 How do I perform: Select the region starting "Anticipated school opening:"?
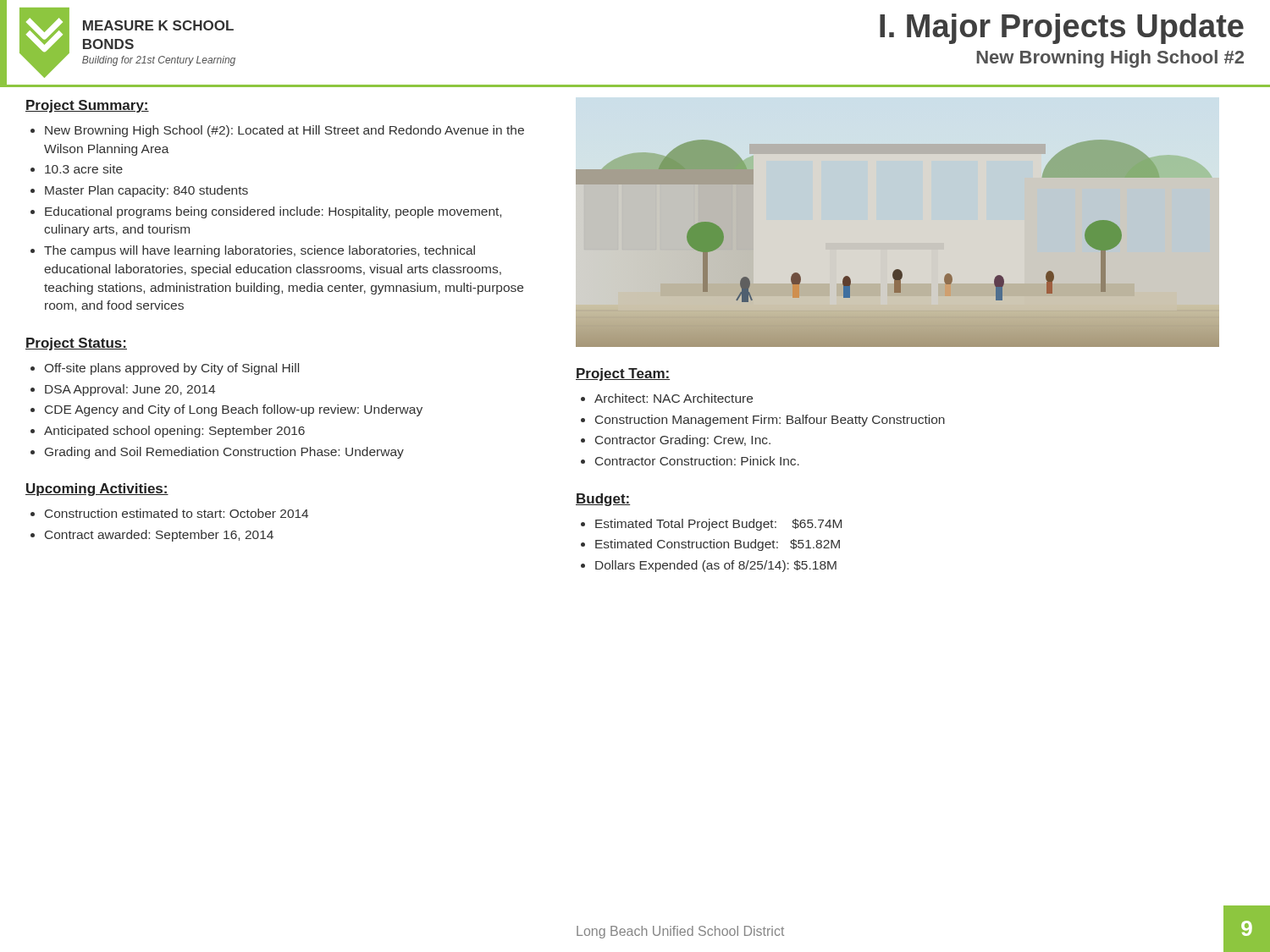(x=284, y=431)
